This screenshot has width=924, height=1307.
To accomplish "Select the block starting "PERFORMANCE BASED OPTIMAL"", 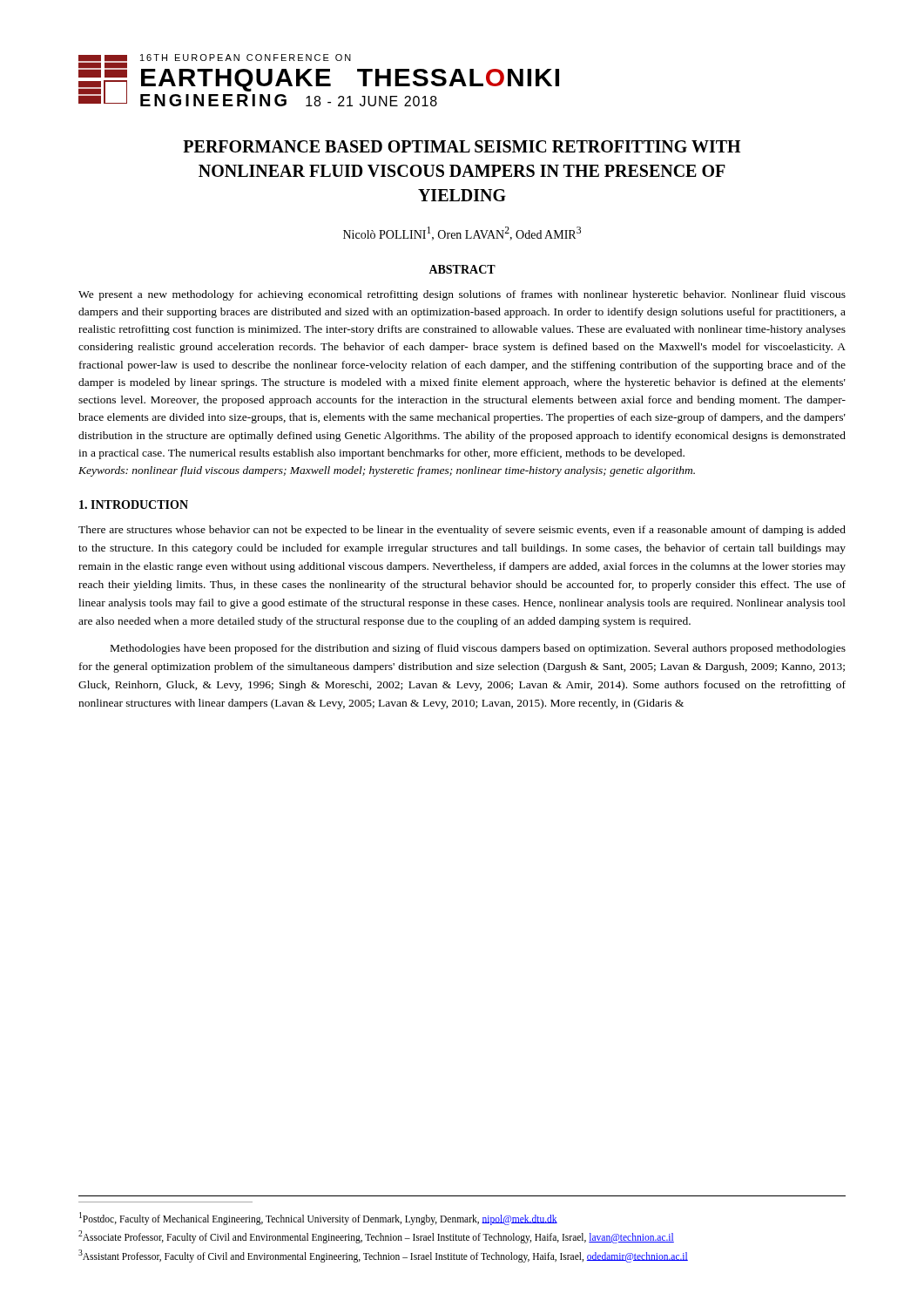I will tap(462, 171).
